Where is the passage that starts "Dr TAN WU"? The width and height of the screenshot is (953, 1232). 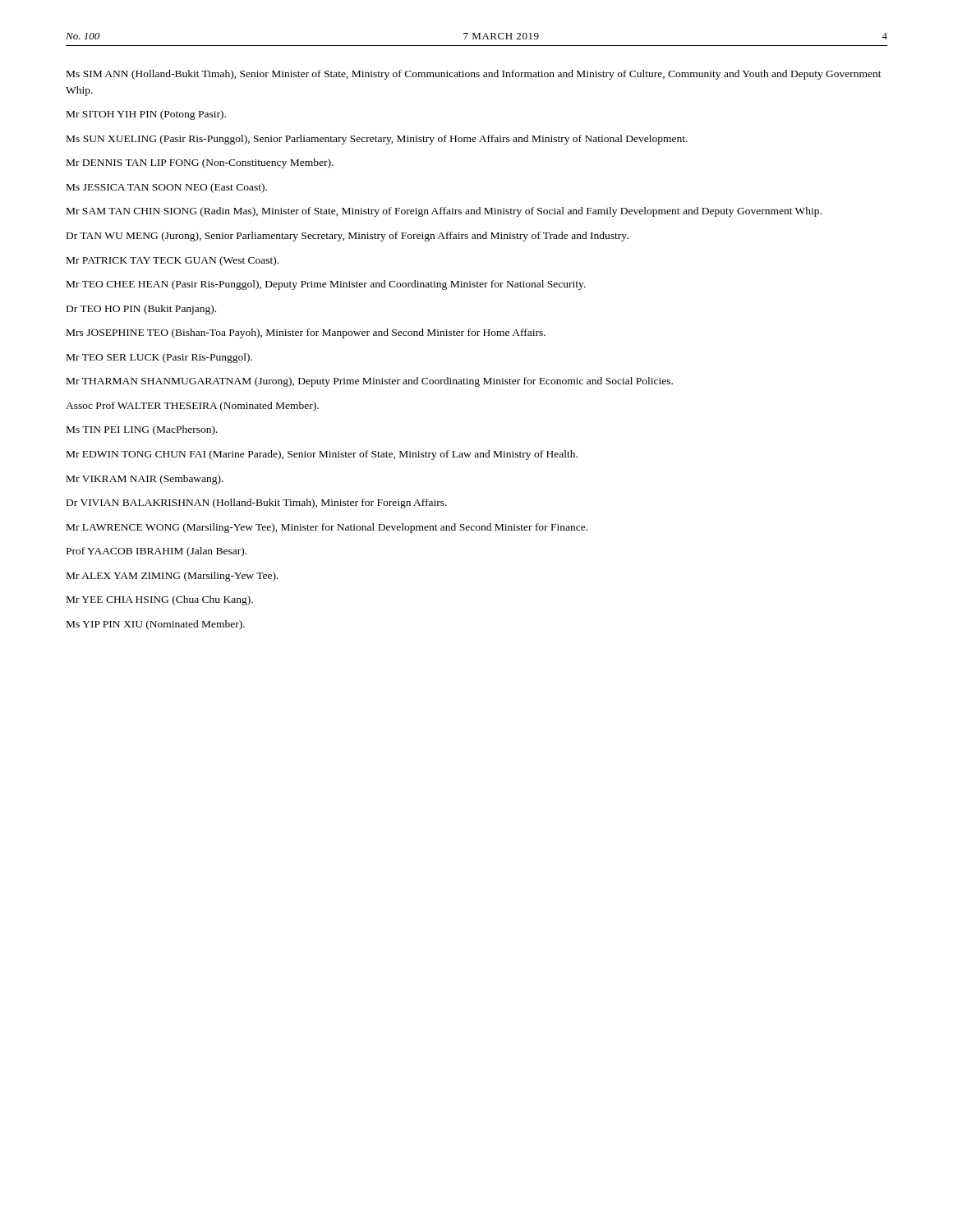347,235
